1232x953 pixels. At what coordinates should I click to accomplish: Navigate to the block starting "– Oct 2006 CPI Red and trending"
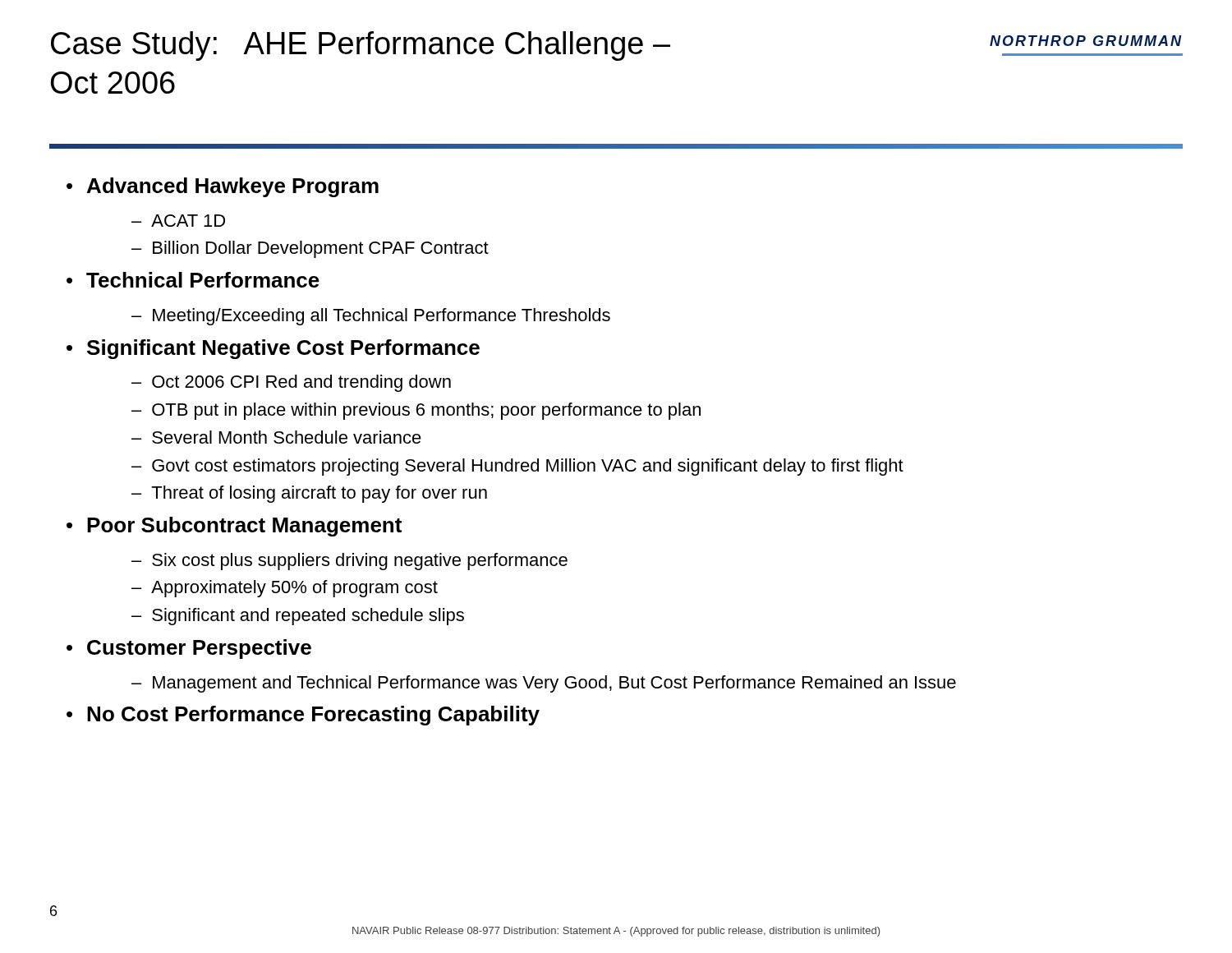coord(292,382)
